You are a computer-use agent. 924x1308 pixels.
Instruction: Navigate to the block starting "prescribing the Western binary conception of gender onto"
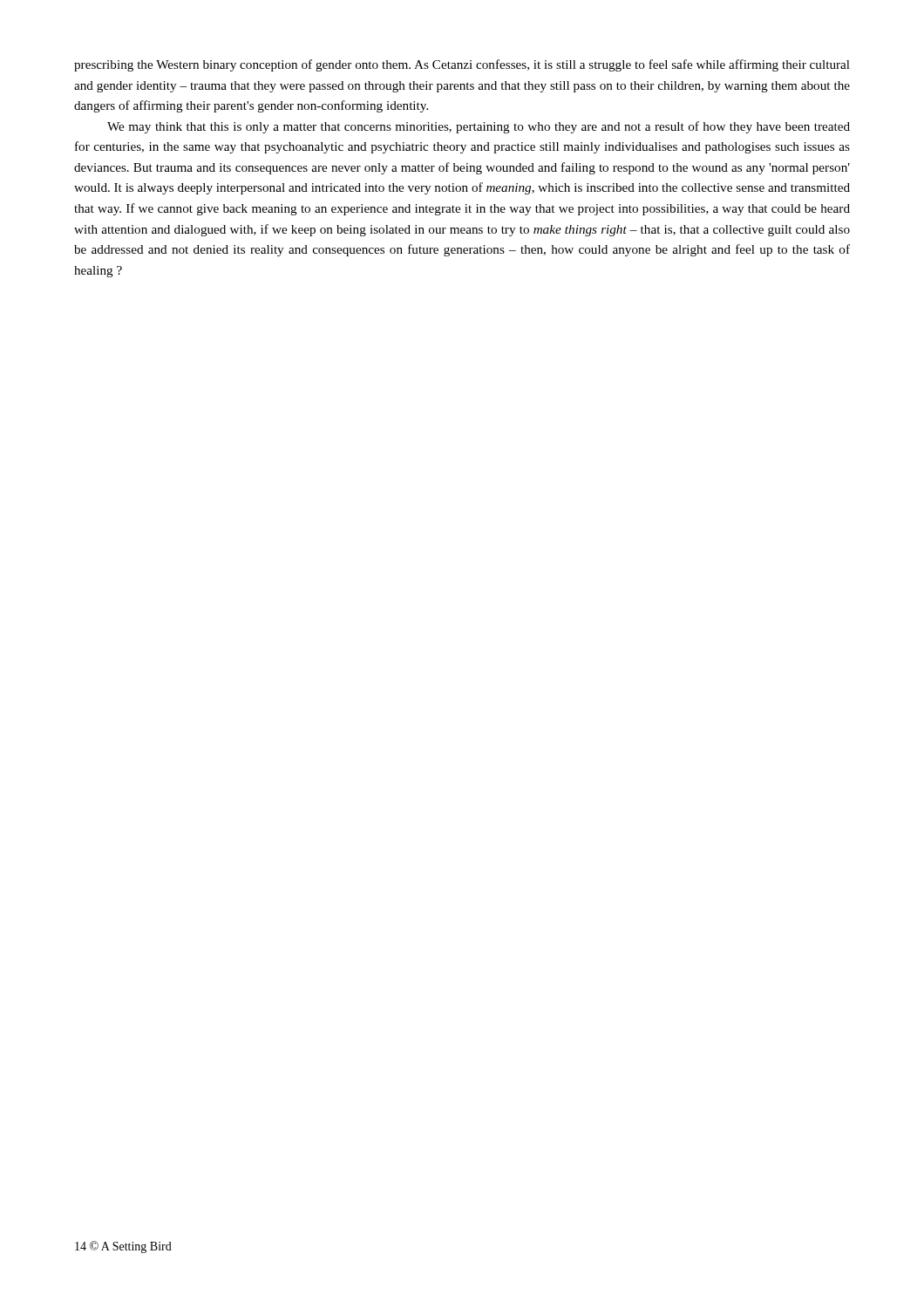tap(462, 167)
